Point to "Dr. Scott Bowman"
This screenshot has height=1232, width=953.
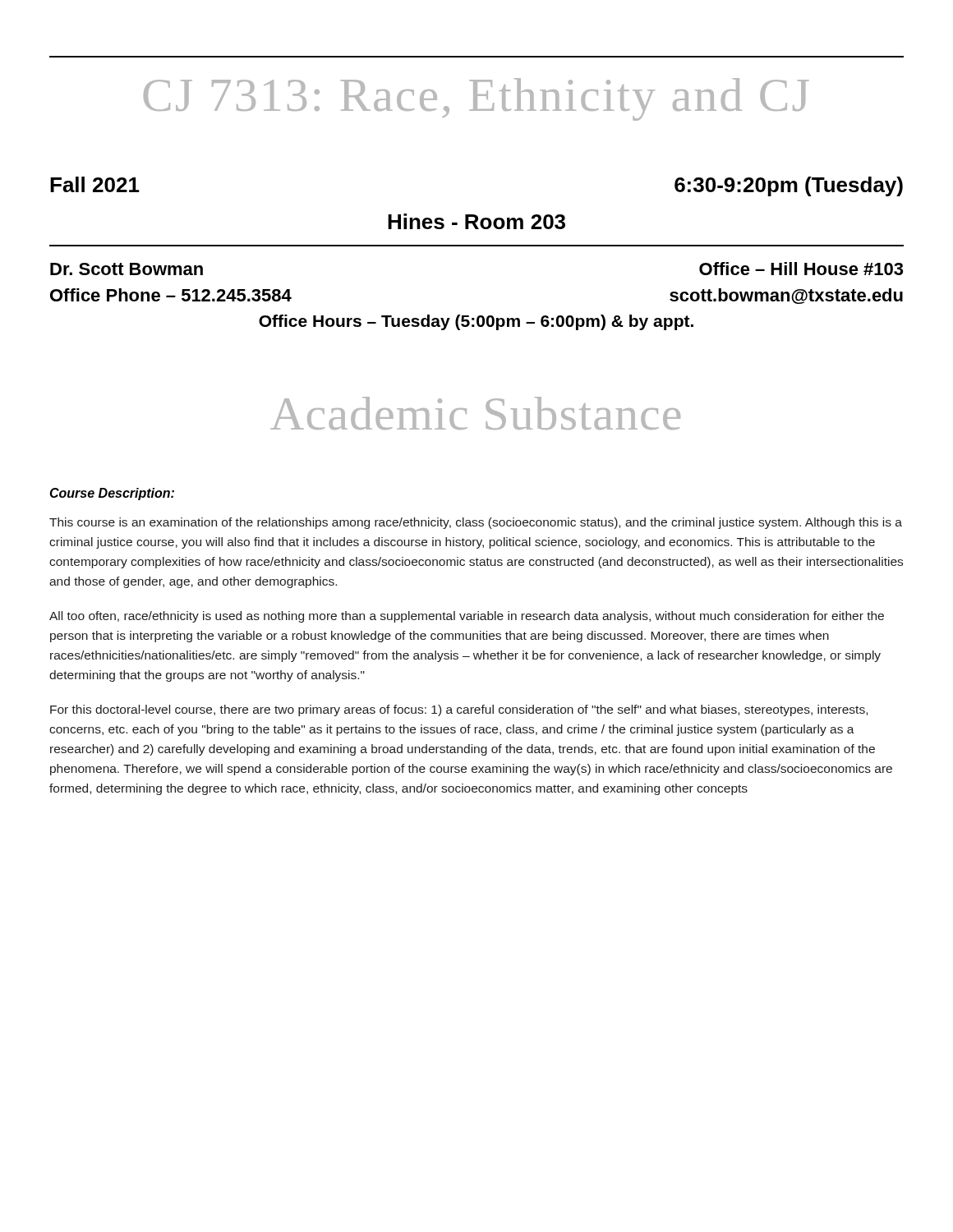[x=127, y=269]
